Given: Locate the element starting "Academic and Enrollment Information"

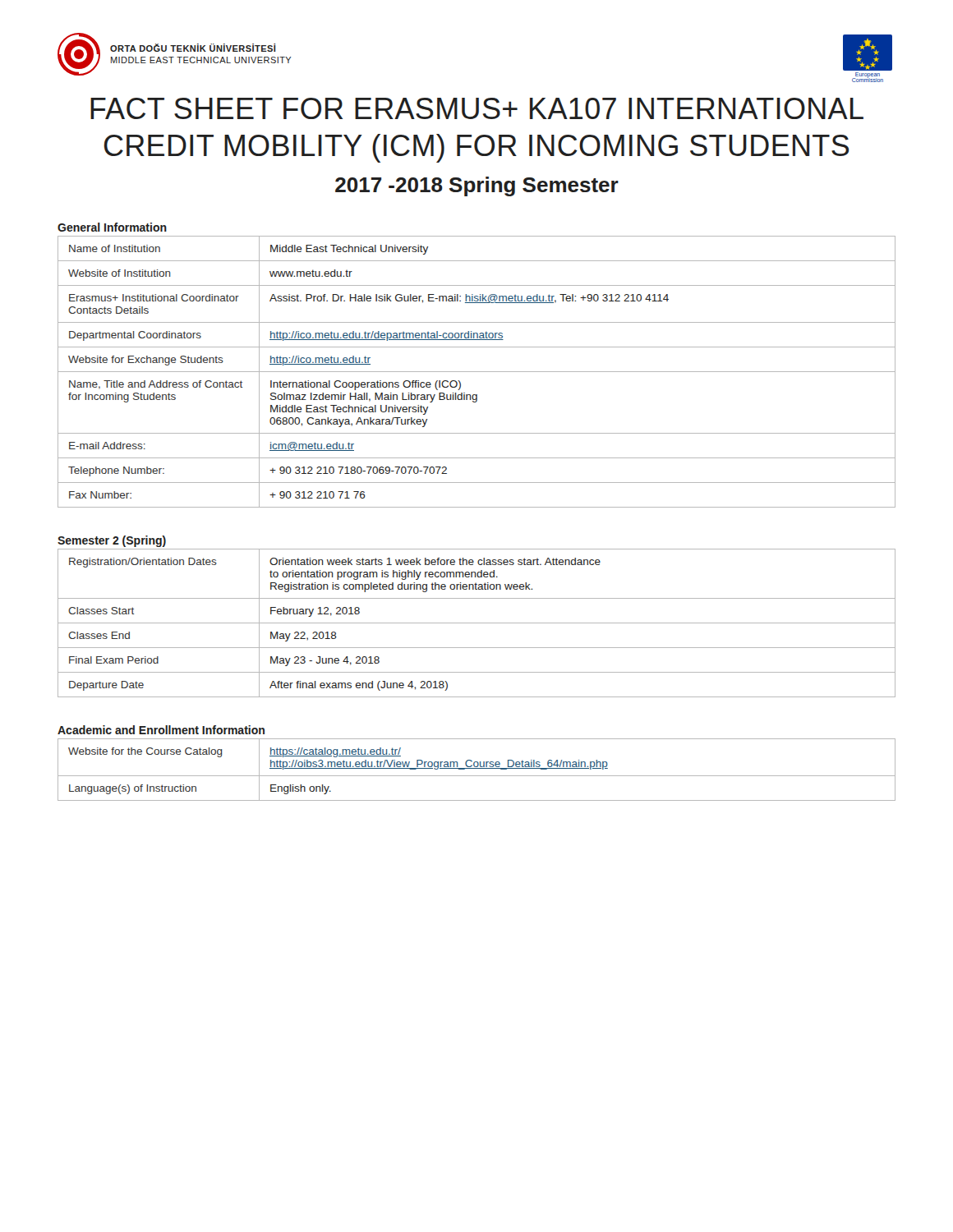Looking at the screenshot, I should [x=161, y=730].
